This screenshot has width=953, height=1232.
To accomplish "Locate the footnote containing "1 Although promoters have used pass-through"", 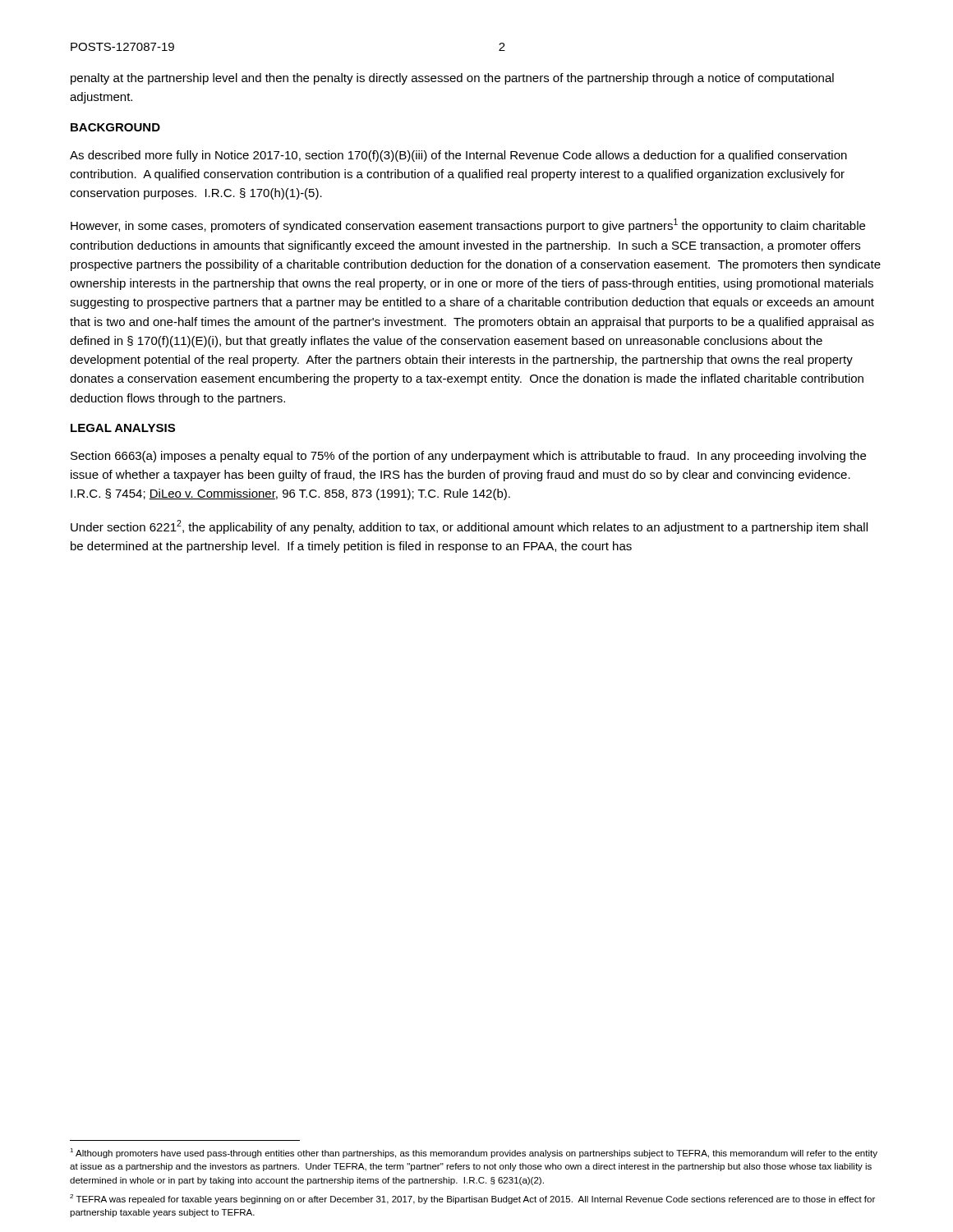I will pos(476,1167).
